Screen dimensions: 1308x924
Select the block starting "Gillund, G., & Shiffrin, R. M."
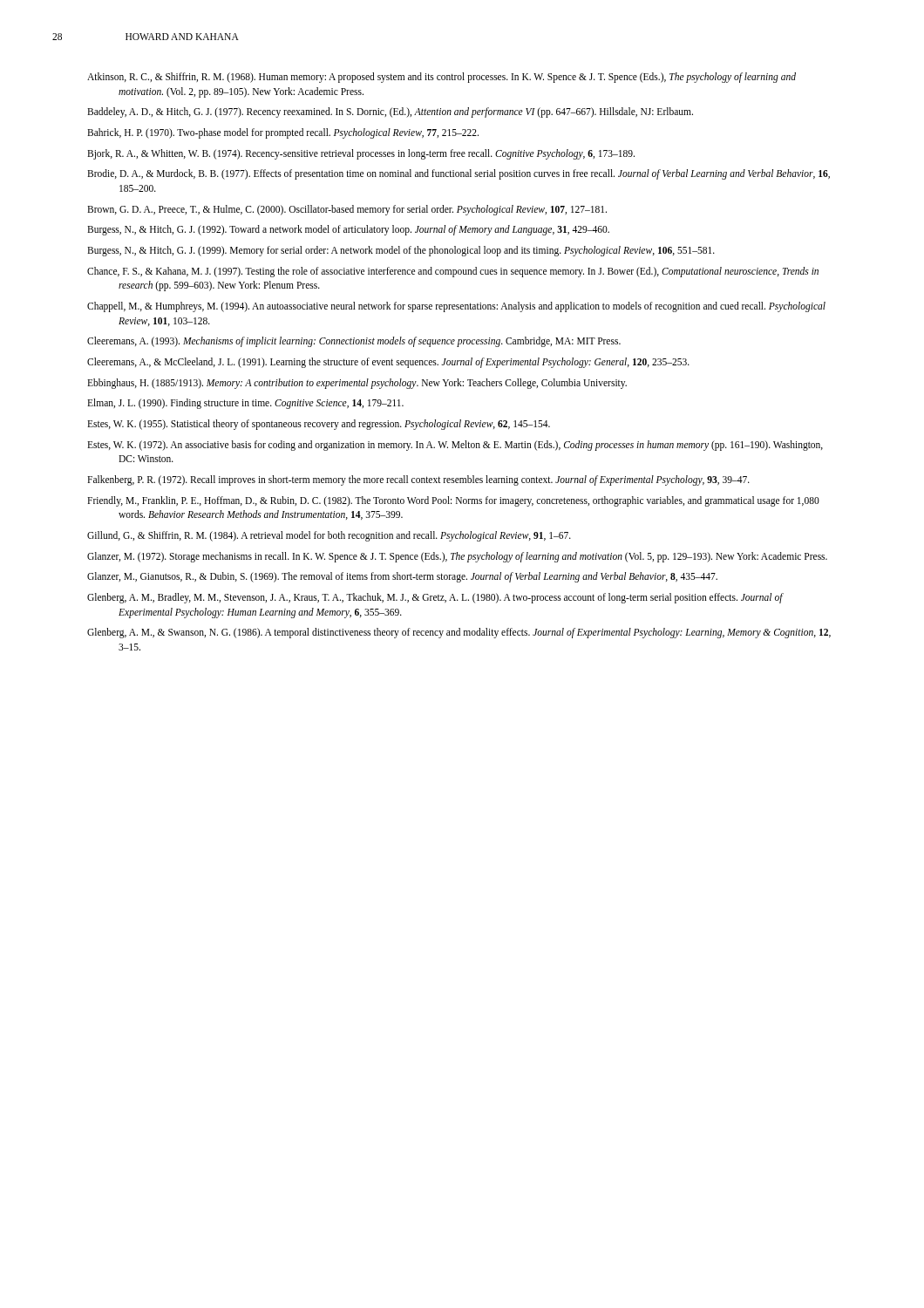(329, 535)
